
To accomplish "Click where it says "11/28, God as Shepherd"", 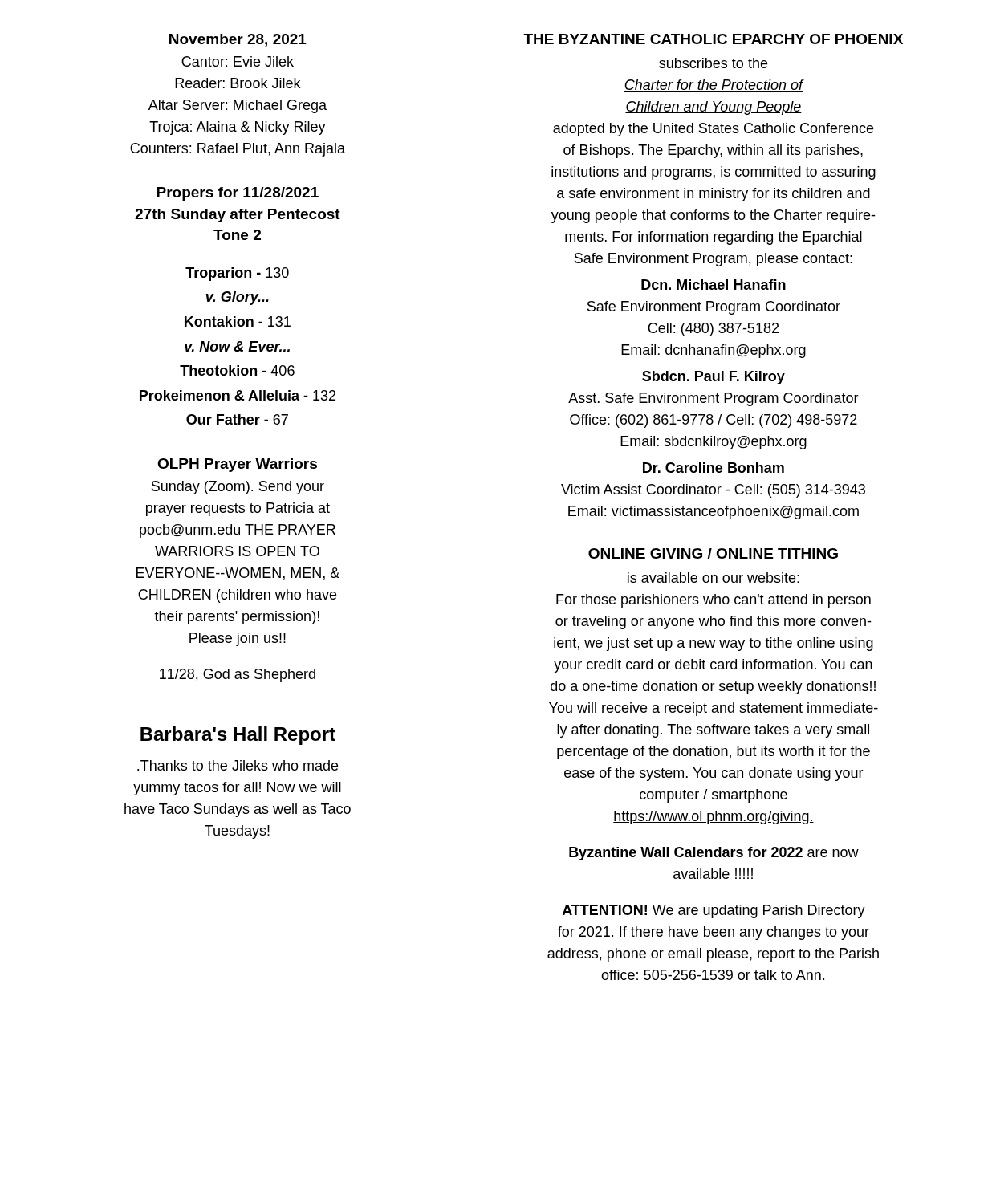I will tap(237, 674).
